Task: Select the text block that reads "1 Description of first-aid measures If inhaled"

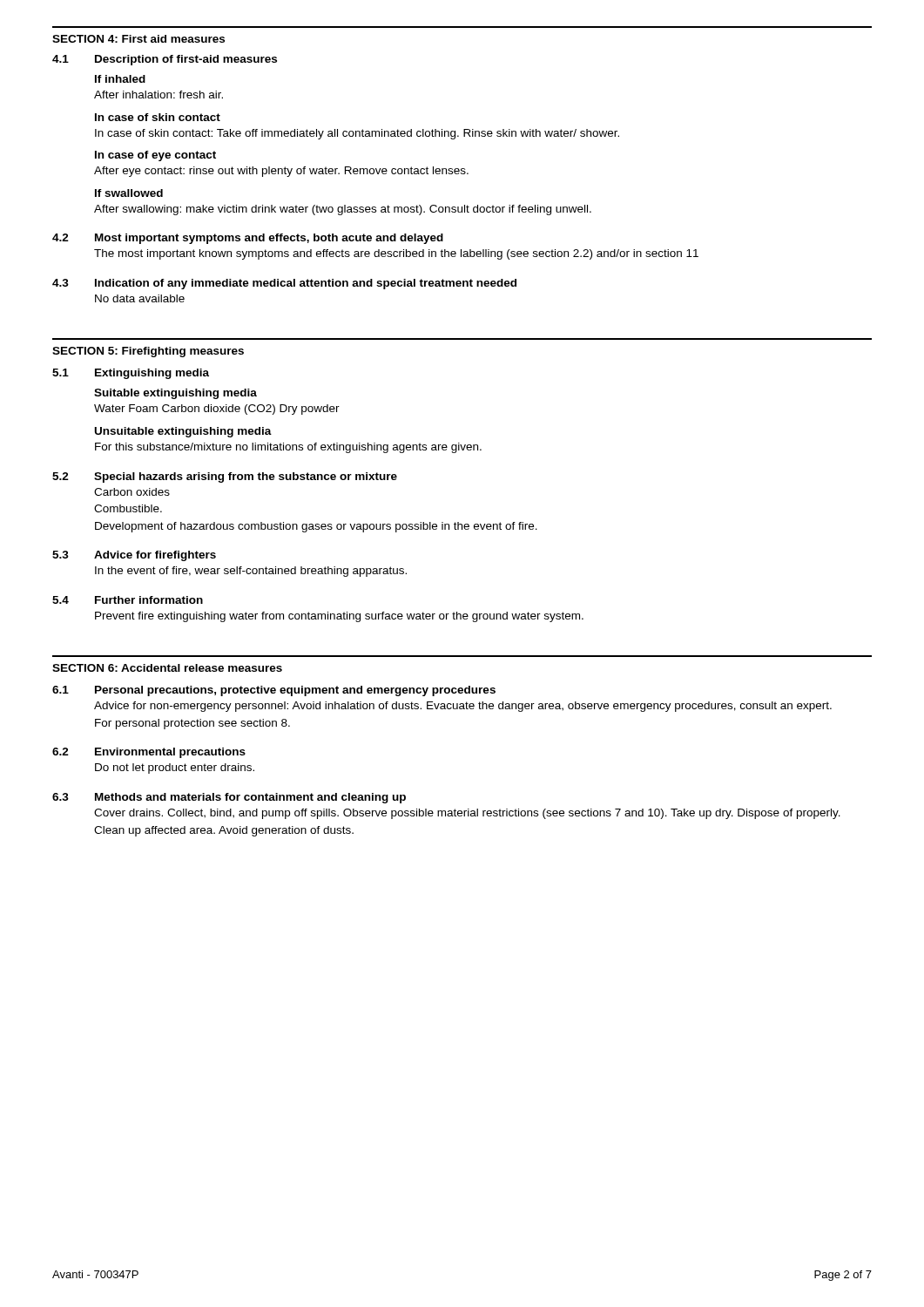Action: (462, 135)
